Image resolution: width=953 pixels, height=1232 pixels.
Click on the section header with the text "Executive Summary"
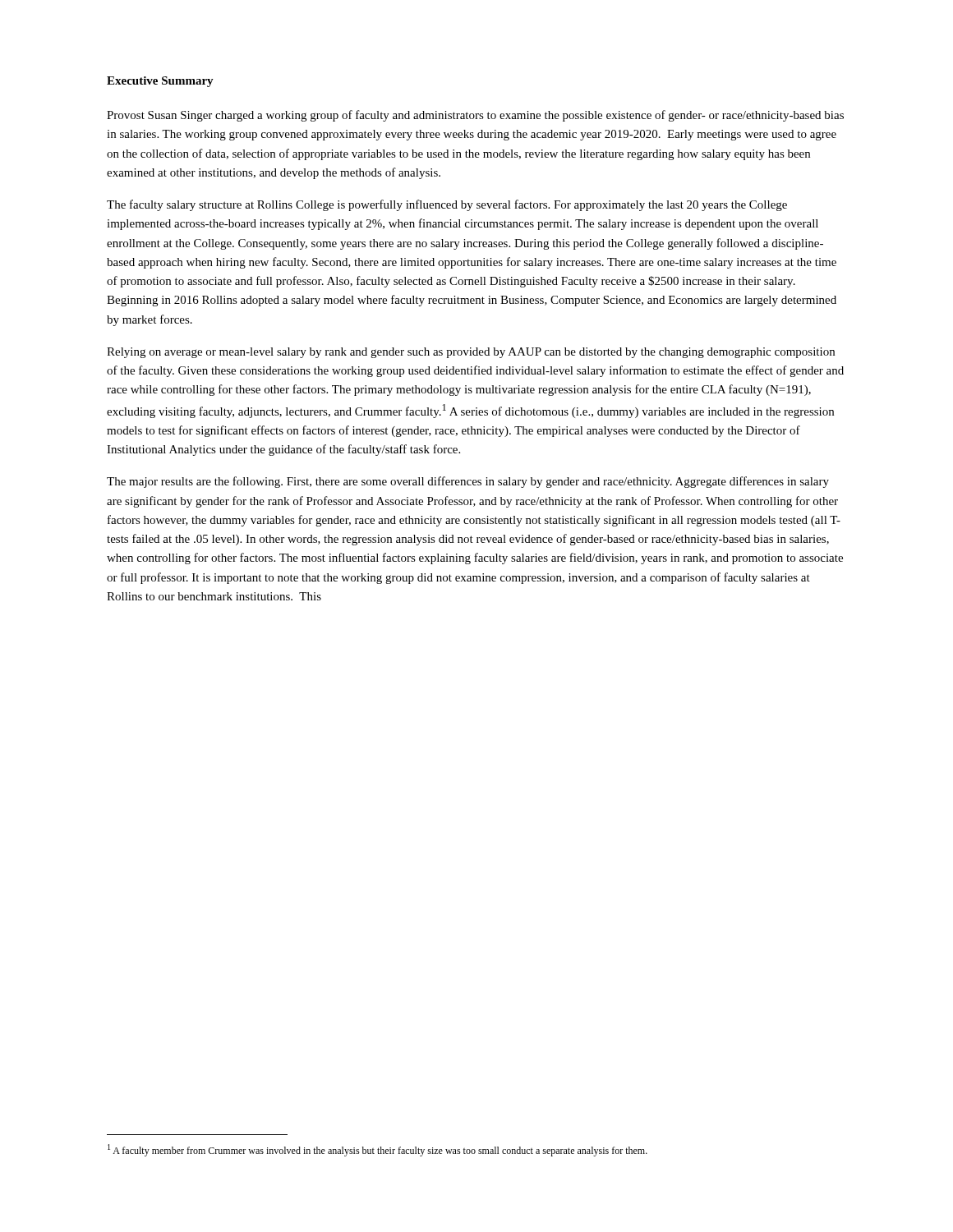[160, 81]
